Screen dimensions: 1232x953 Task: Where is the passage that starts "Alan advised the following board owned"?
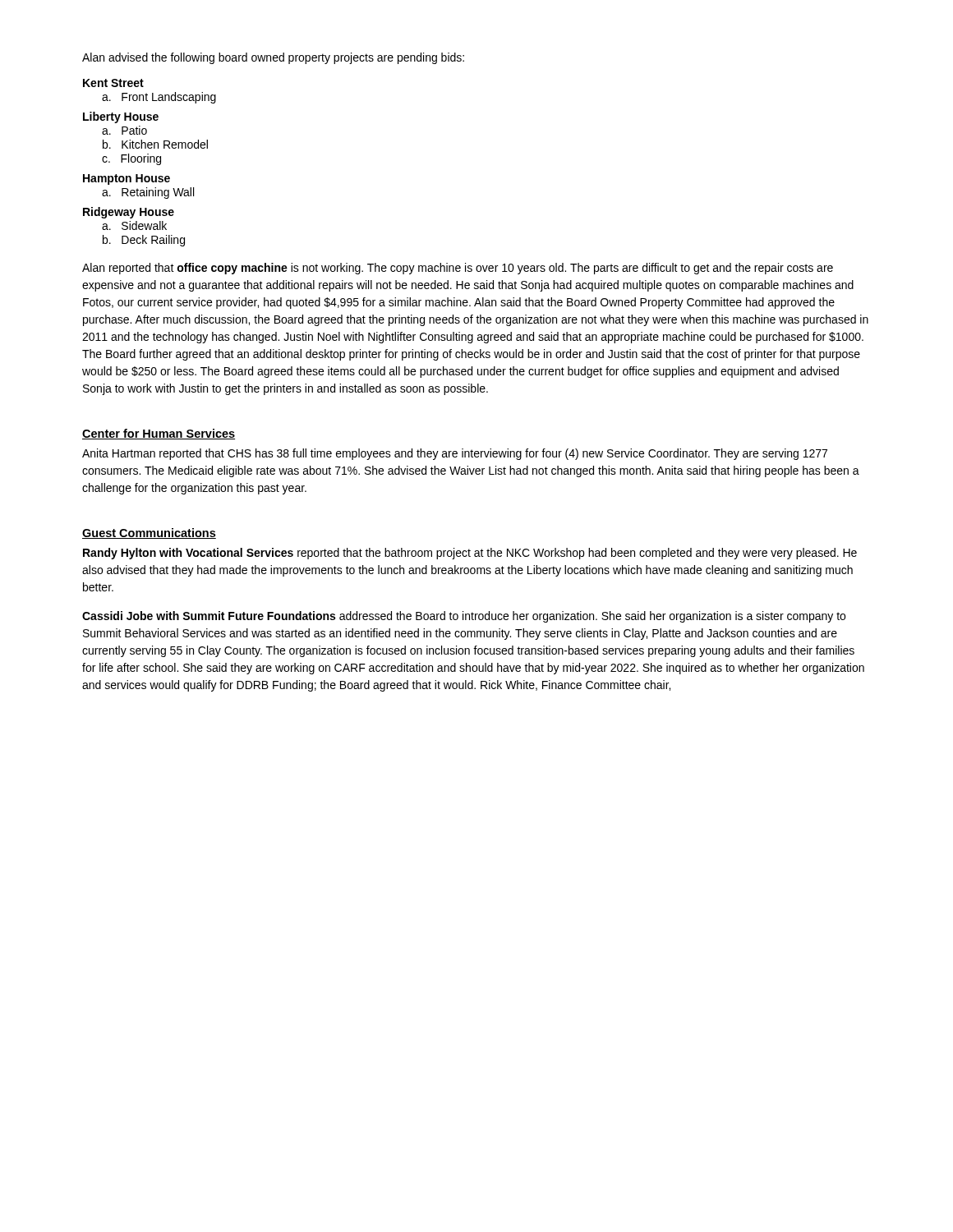point(274,57)
